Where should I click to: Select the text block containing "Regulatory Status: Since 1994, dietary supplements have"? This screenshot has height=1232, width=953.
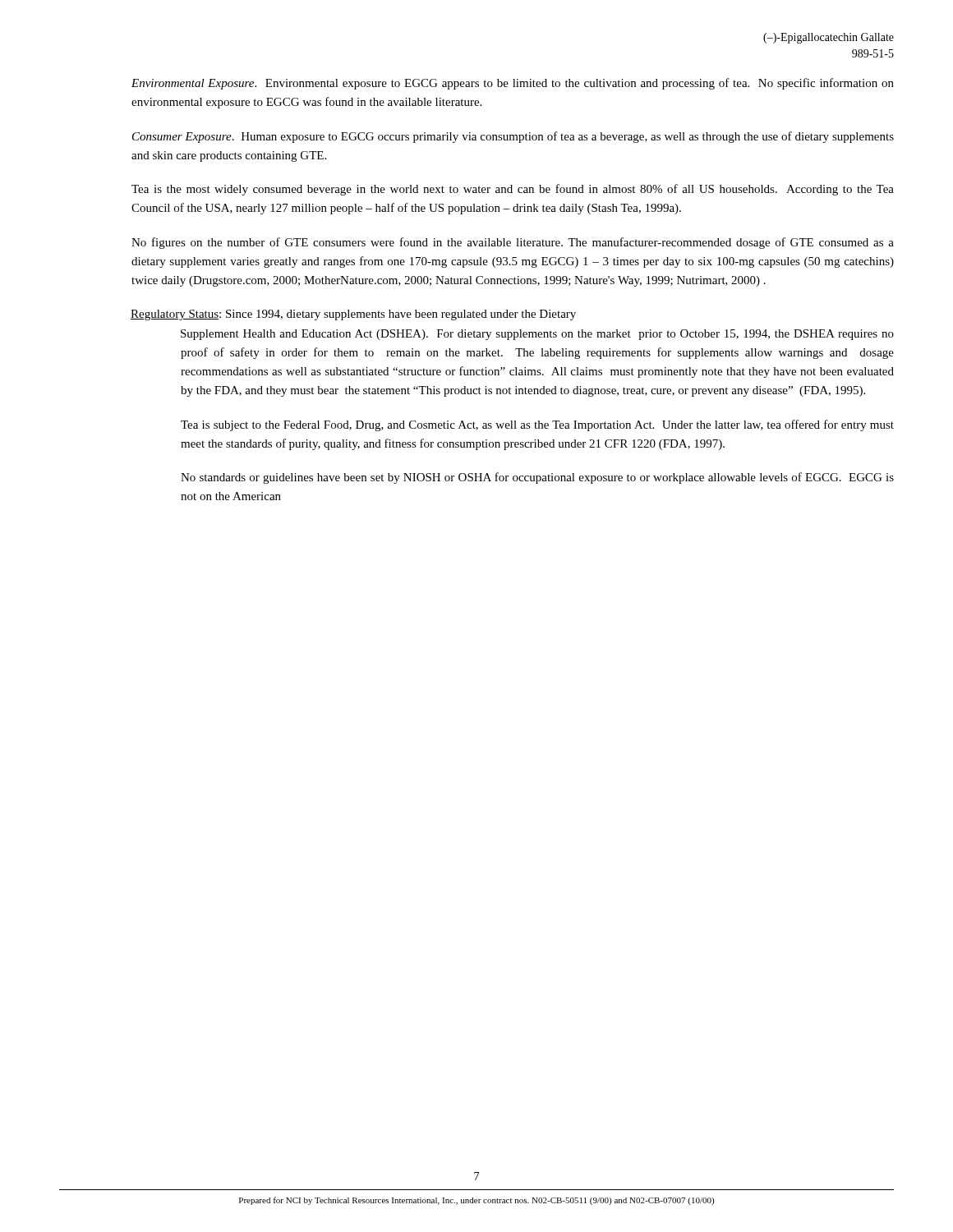[x=513, y=353]
